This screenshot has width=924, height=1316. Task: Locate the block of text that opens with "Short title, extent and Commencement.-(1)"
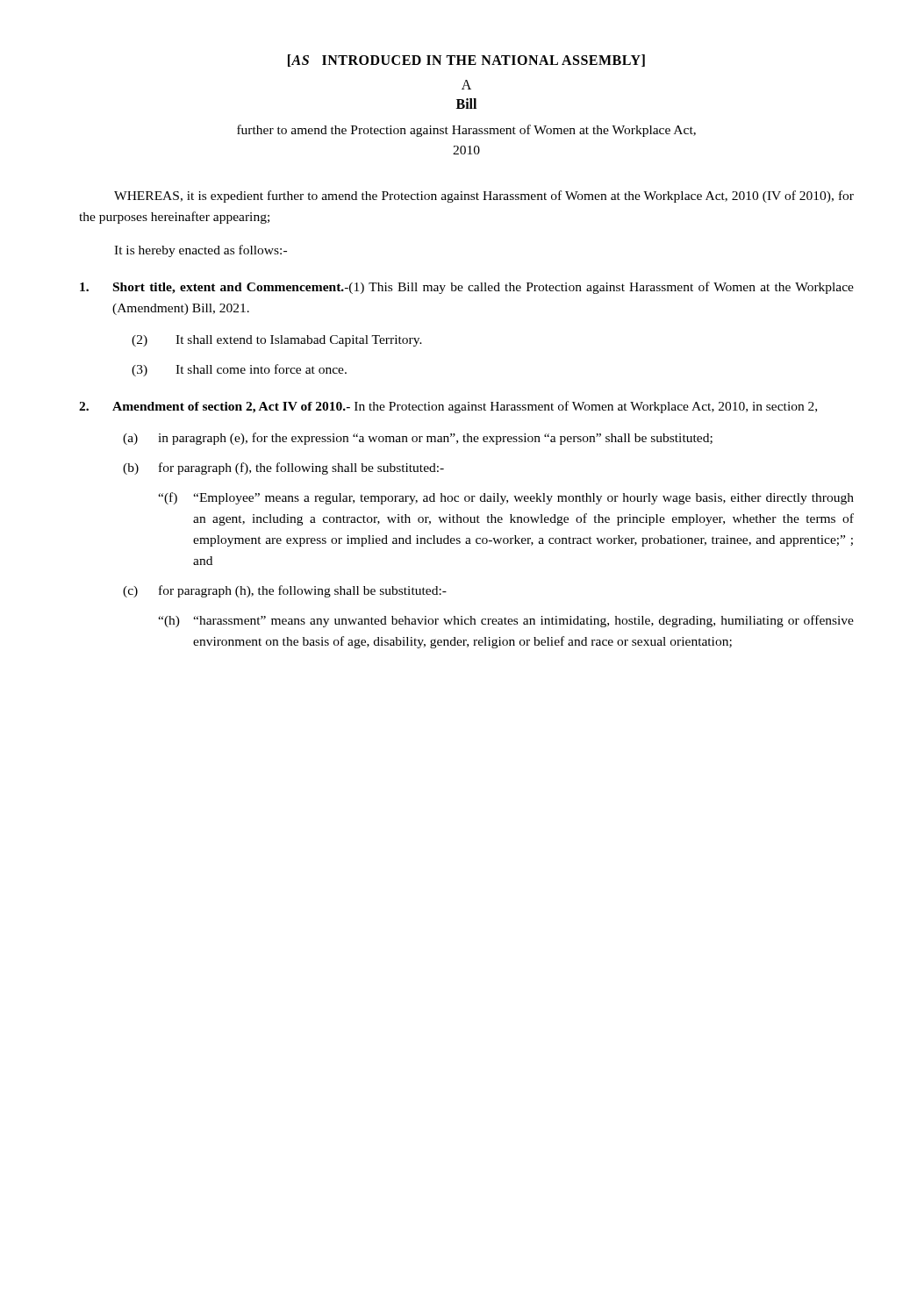[x=466, y=297]
